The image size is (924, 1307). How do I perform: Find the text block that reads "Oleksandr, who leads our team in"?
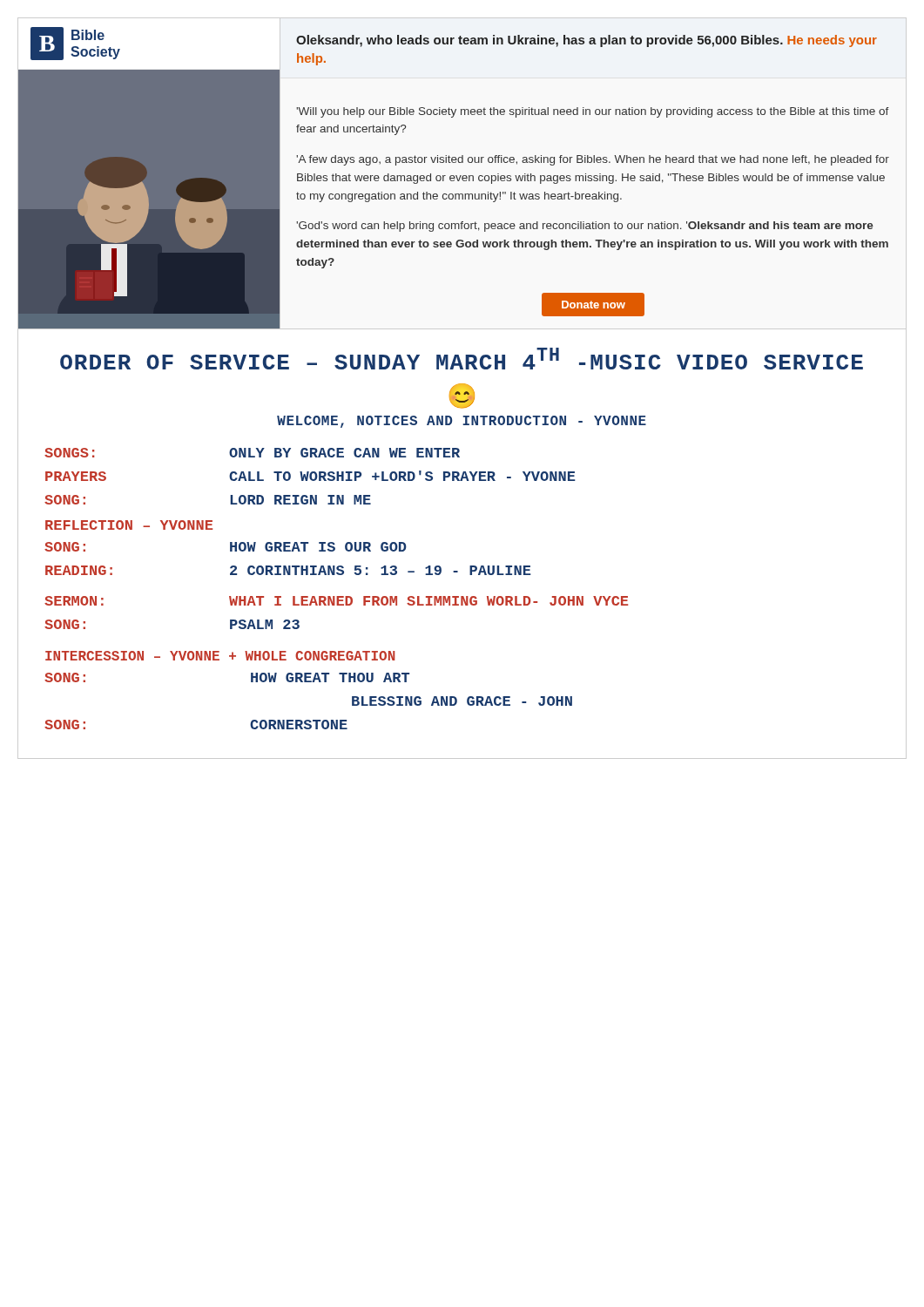coord(587,49)
